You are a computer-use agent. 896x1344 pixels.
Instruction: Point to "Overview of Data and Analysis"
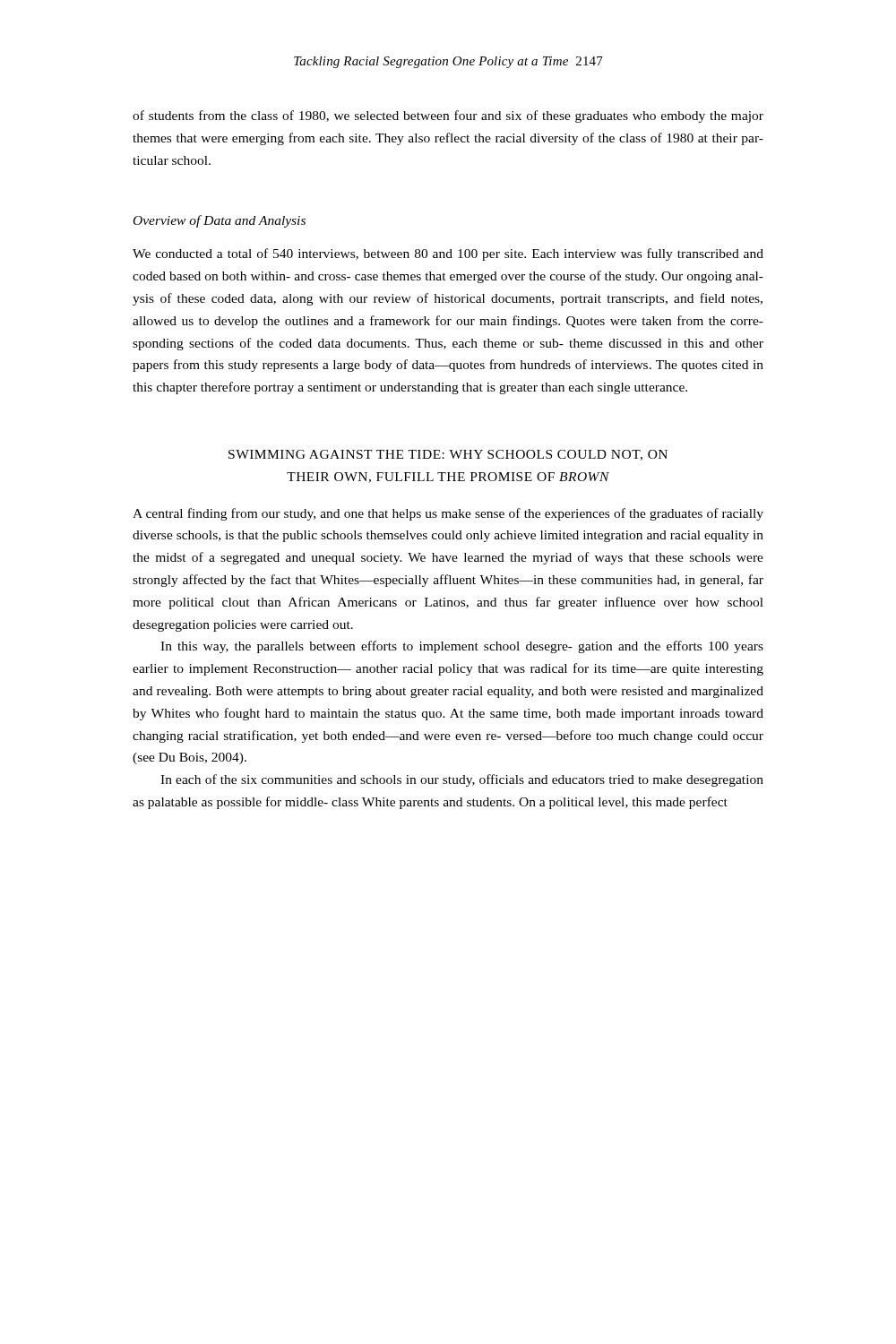pos(219,220)
